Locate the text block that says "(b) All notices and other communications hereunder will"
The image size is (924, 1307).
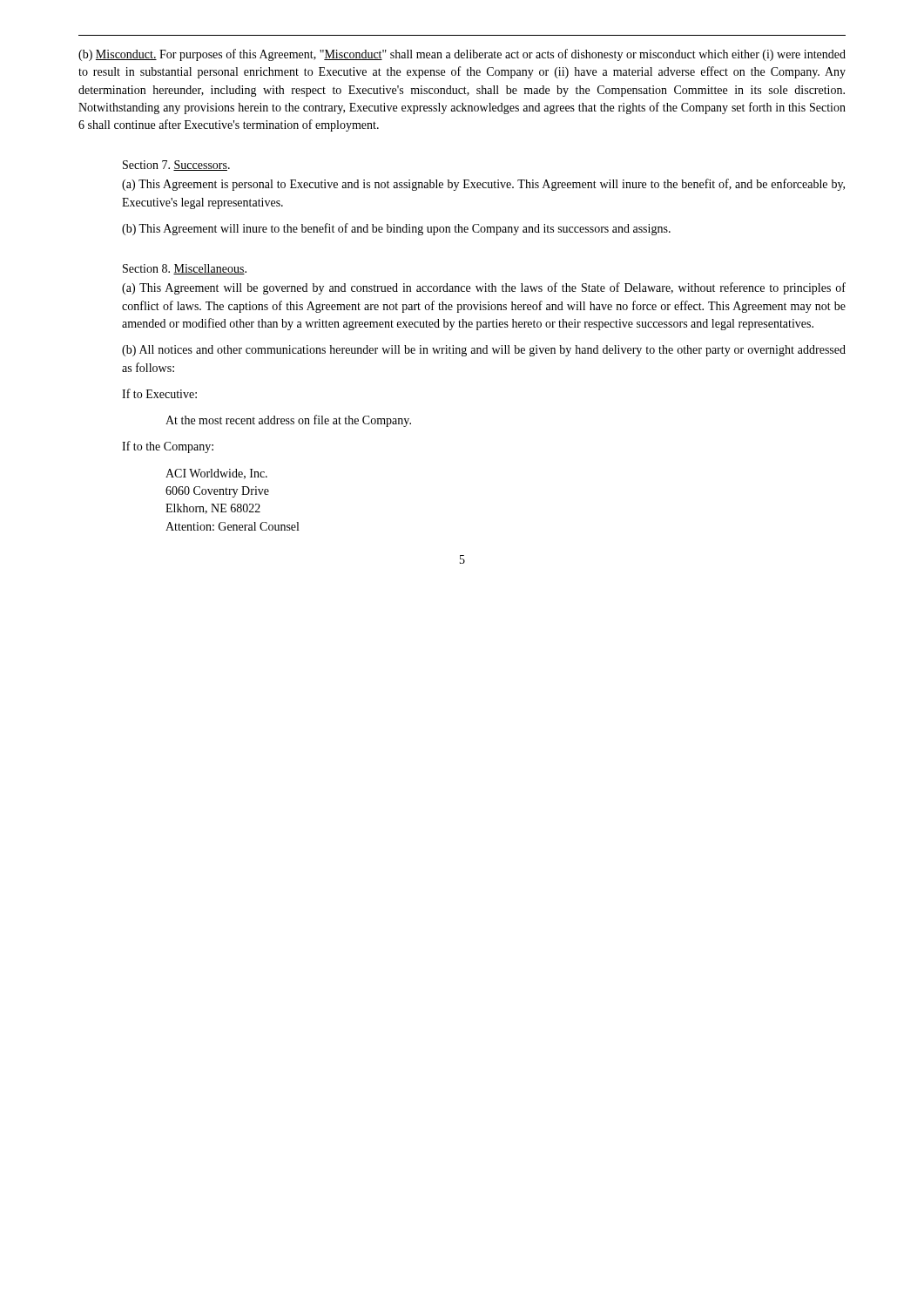484,359
